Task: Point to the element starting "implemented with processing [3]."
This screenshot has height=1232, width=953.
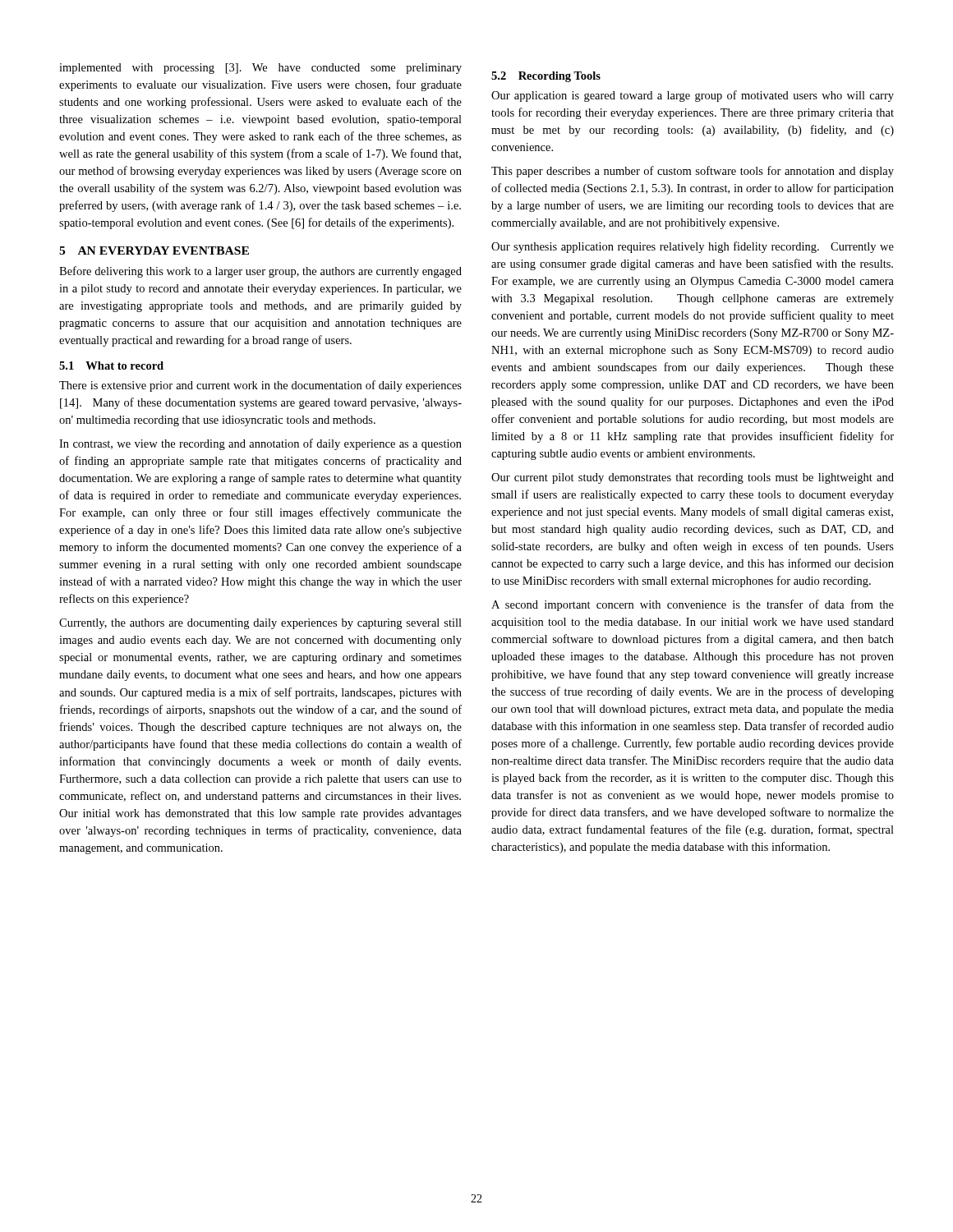Action: point(260,145)
